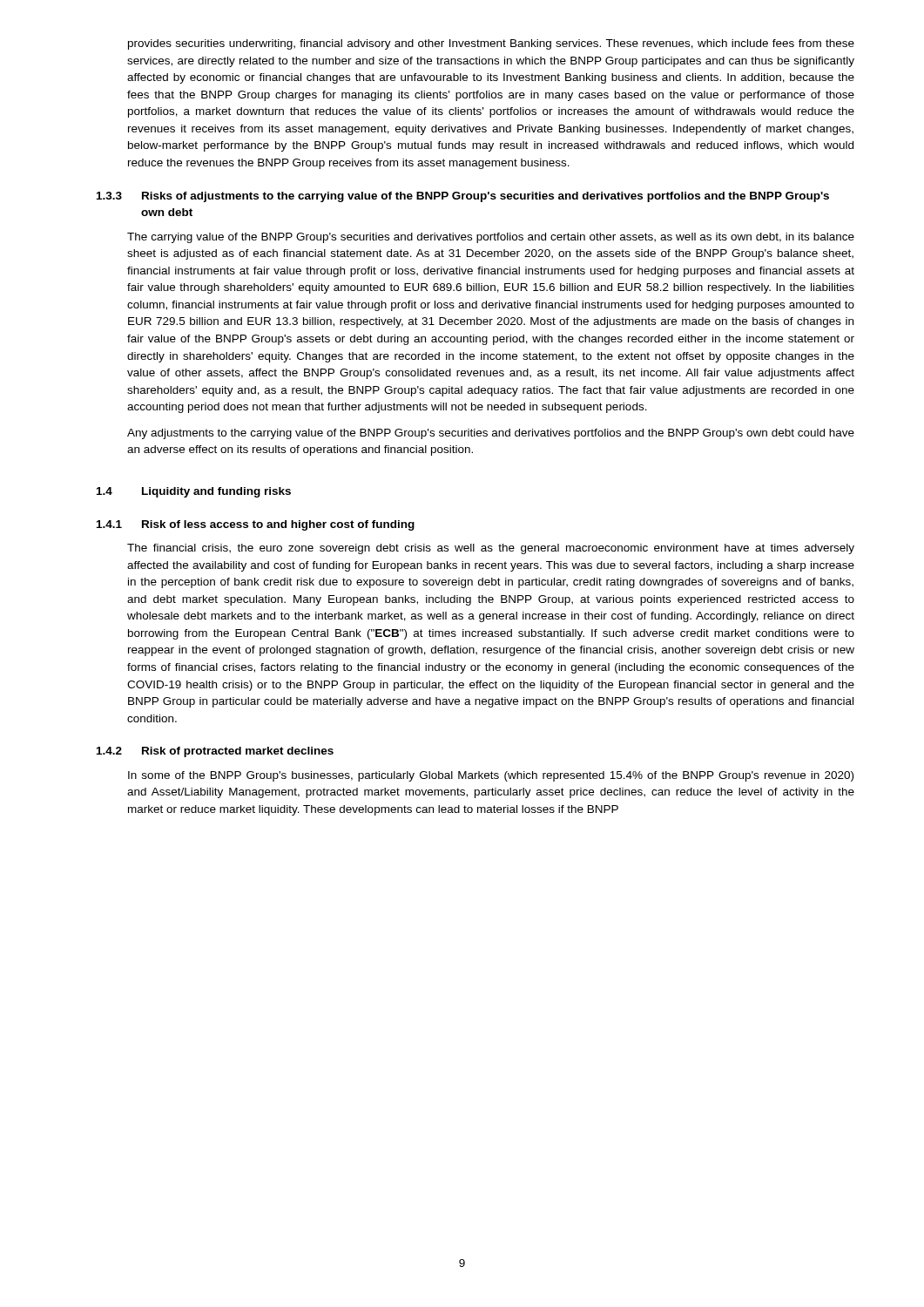Select the text block that says "provides securities underwriting,"

point(491,103)
